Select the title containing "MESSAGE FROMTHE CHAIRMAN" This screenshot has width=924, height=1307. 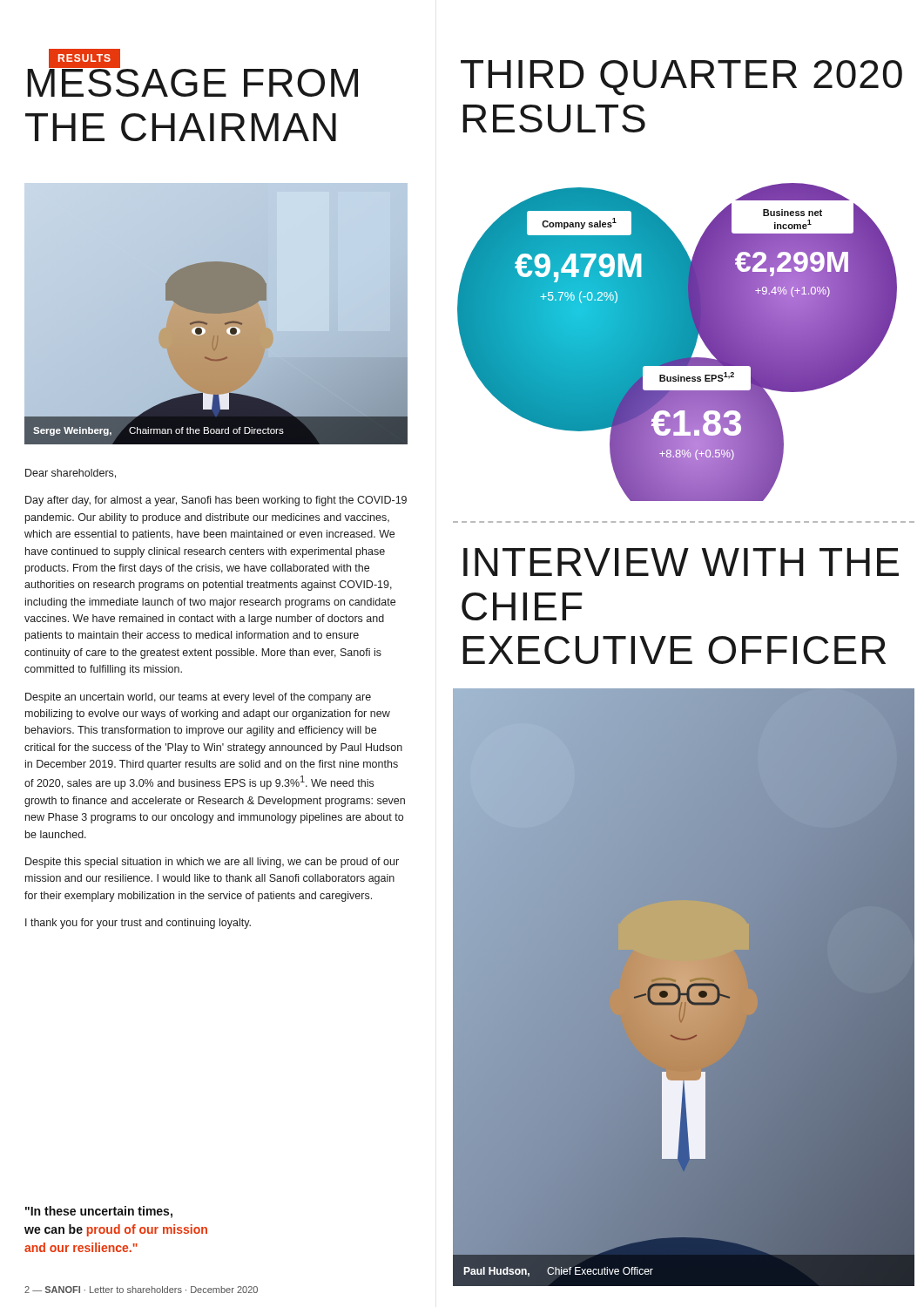(193, 105)
